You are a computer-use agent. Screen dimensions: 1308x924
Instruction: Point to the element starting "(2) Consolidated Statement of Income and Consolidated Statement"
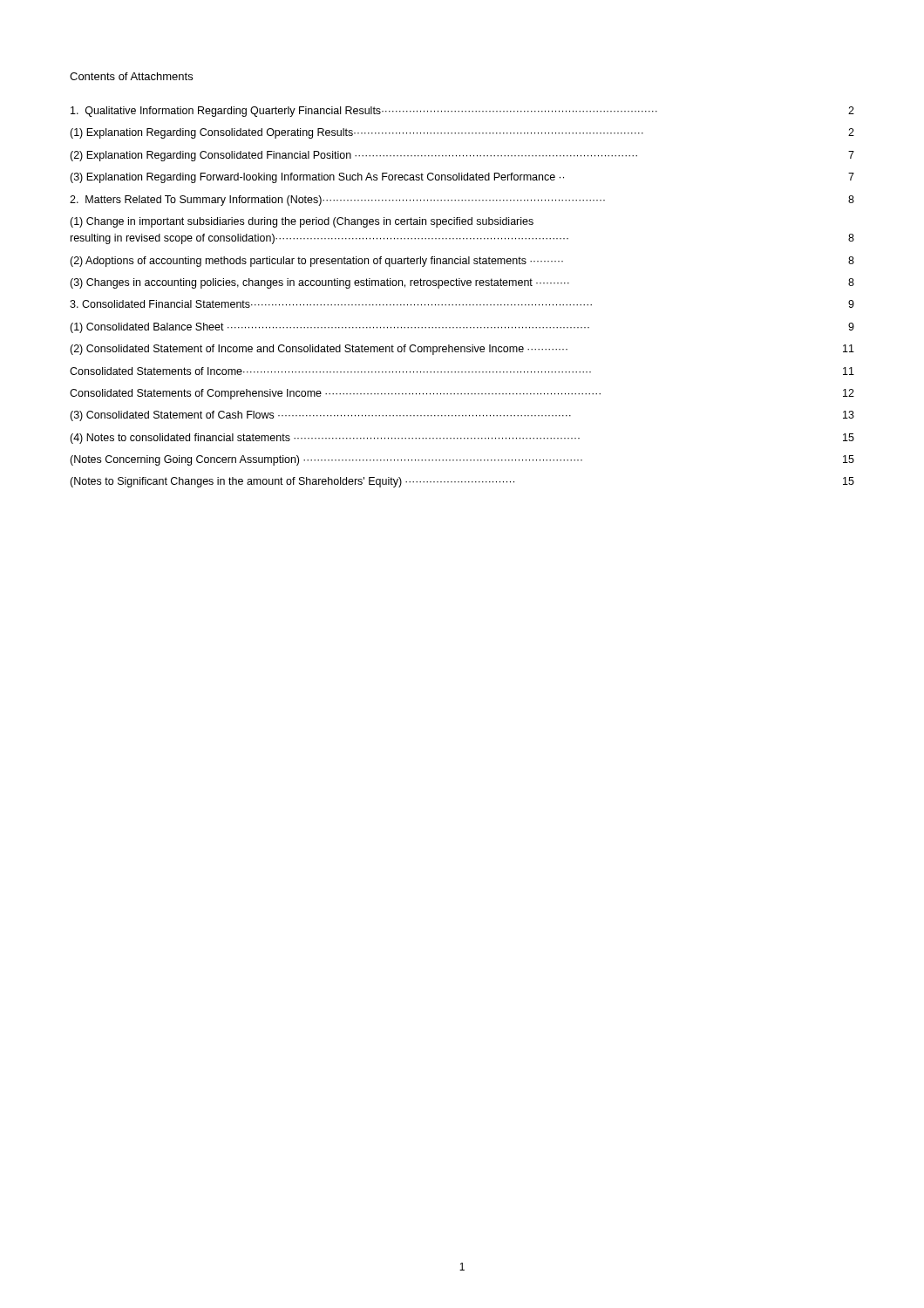[319, 349]
